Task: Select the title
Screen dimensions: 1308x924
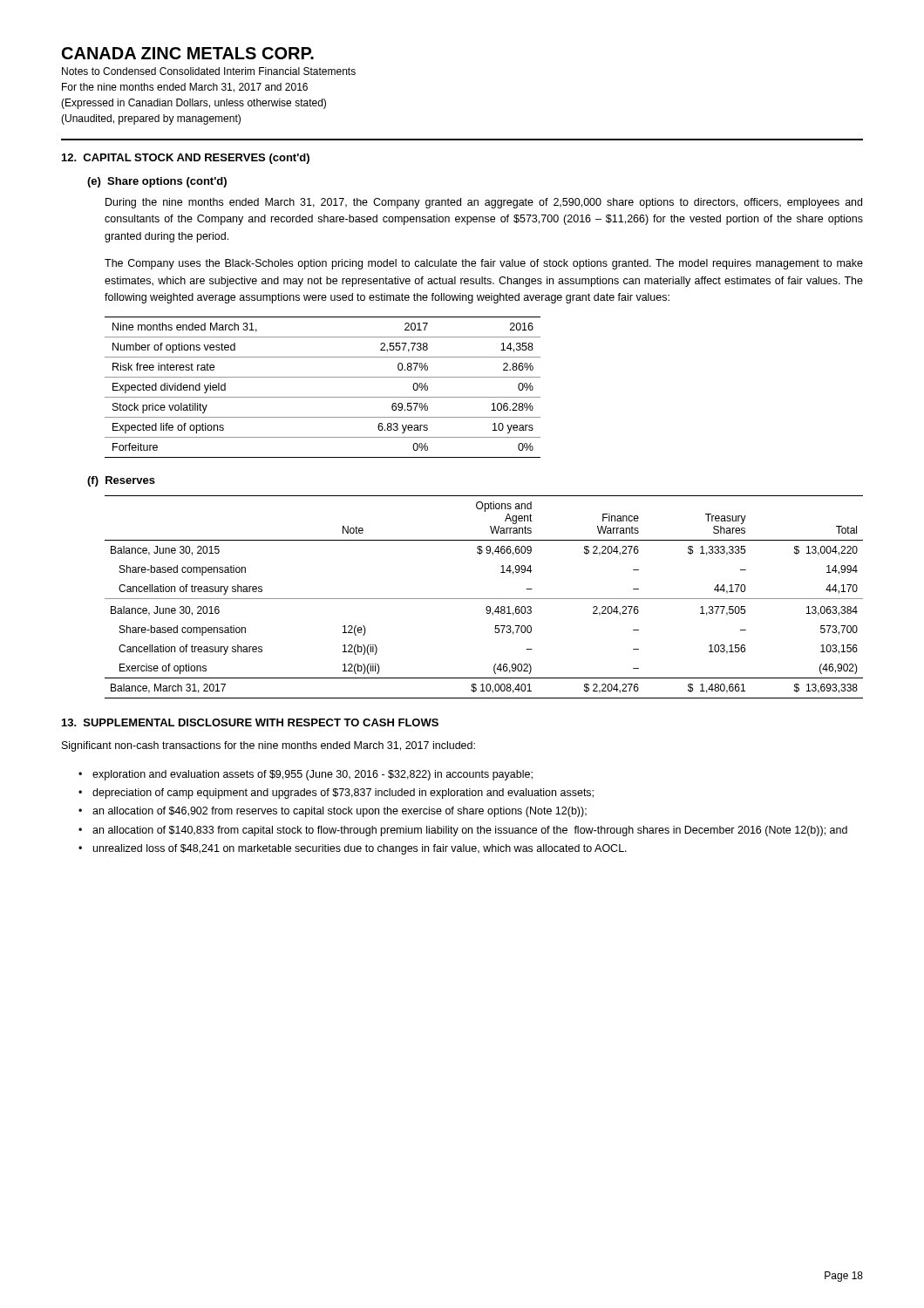Action: click(188, 53)
